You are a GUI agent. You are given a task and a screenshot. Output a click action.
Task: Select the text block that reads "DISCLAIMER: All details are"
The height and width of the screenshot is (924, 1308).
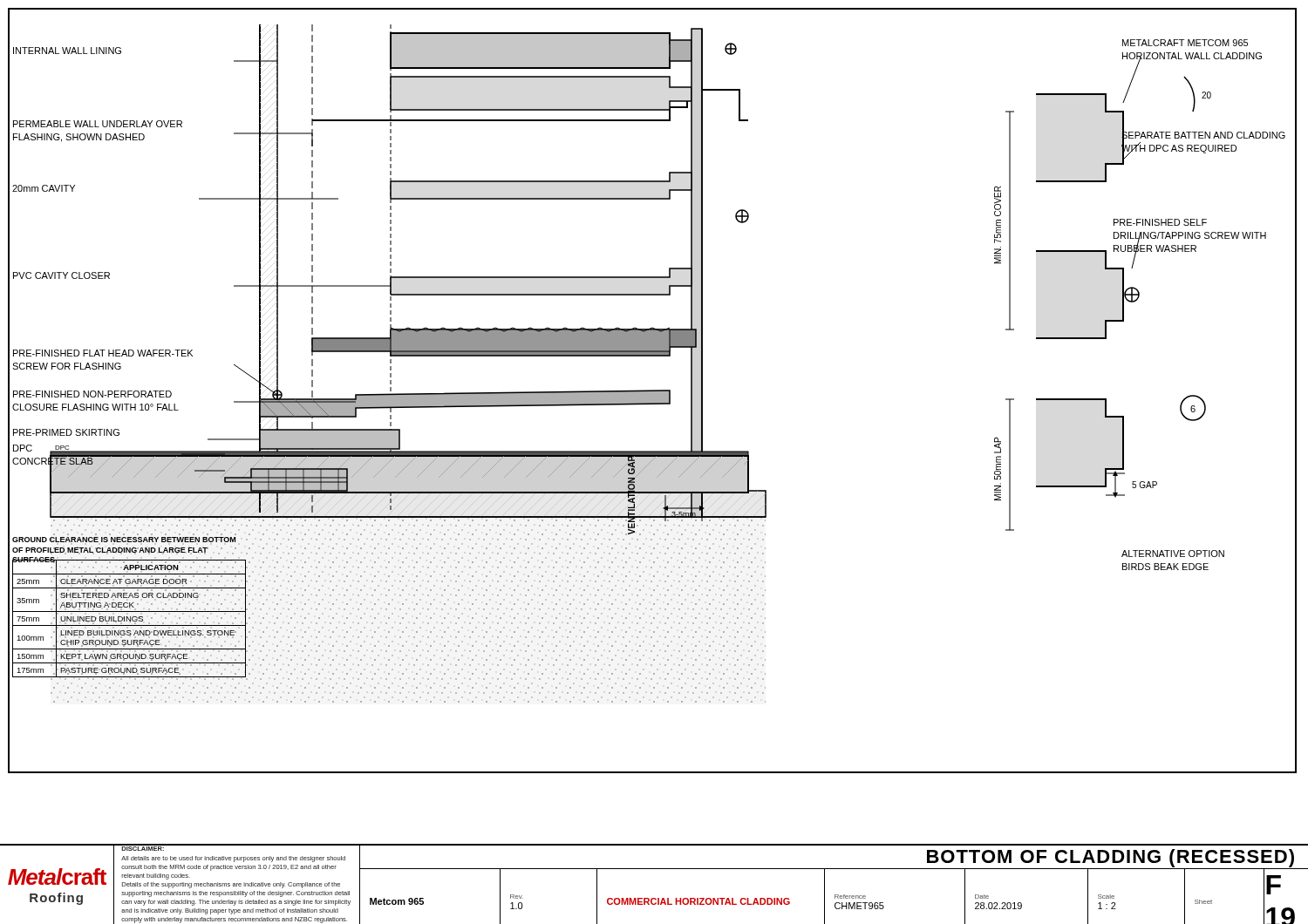pos(237,885)
